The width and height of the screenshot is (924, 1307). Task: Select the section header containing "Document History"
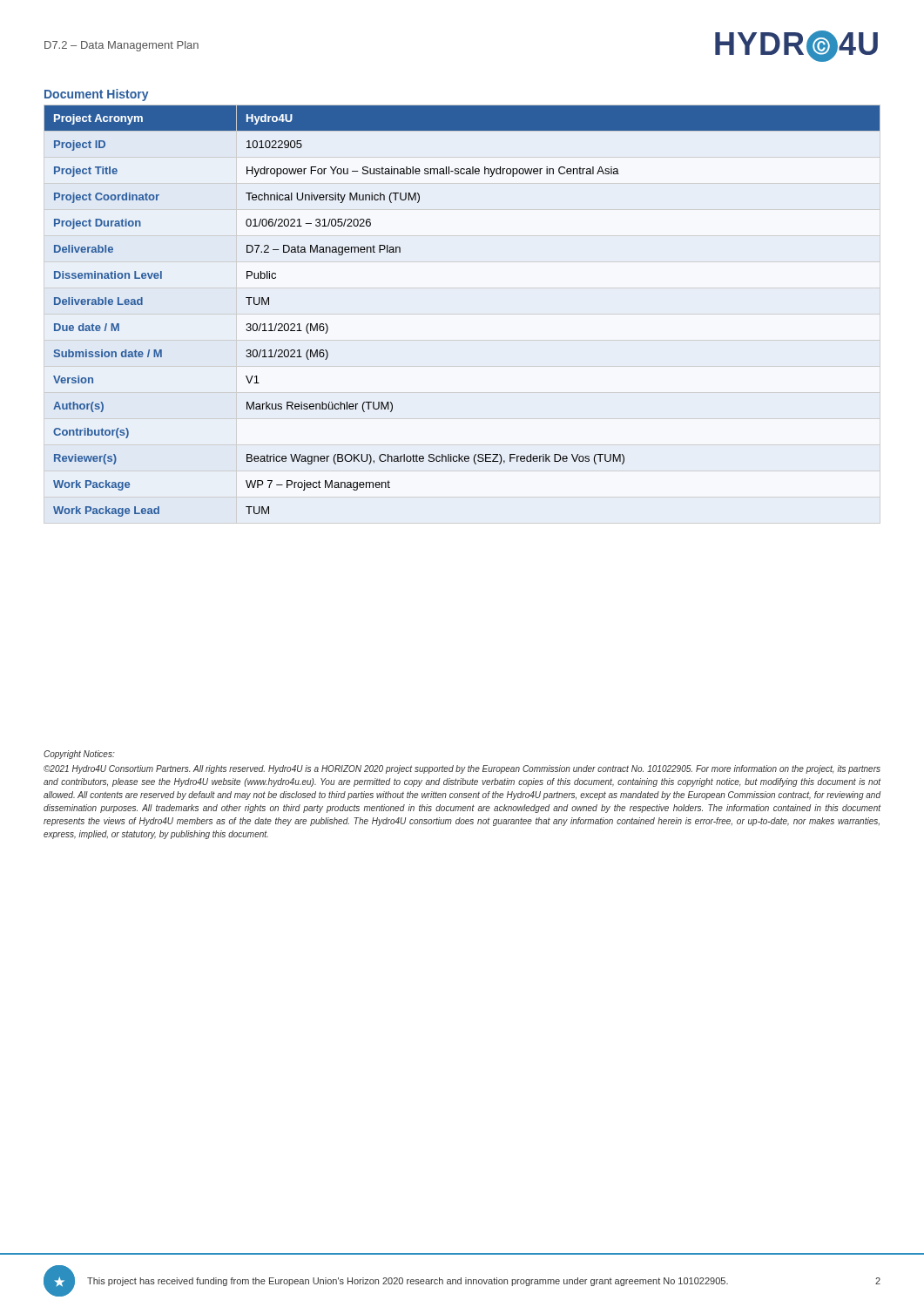coord(96,94)
